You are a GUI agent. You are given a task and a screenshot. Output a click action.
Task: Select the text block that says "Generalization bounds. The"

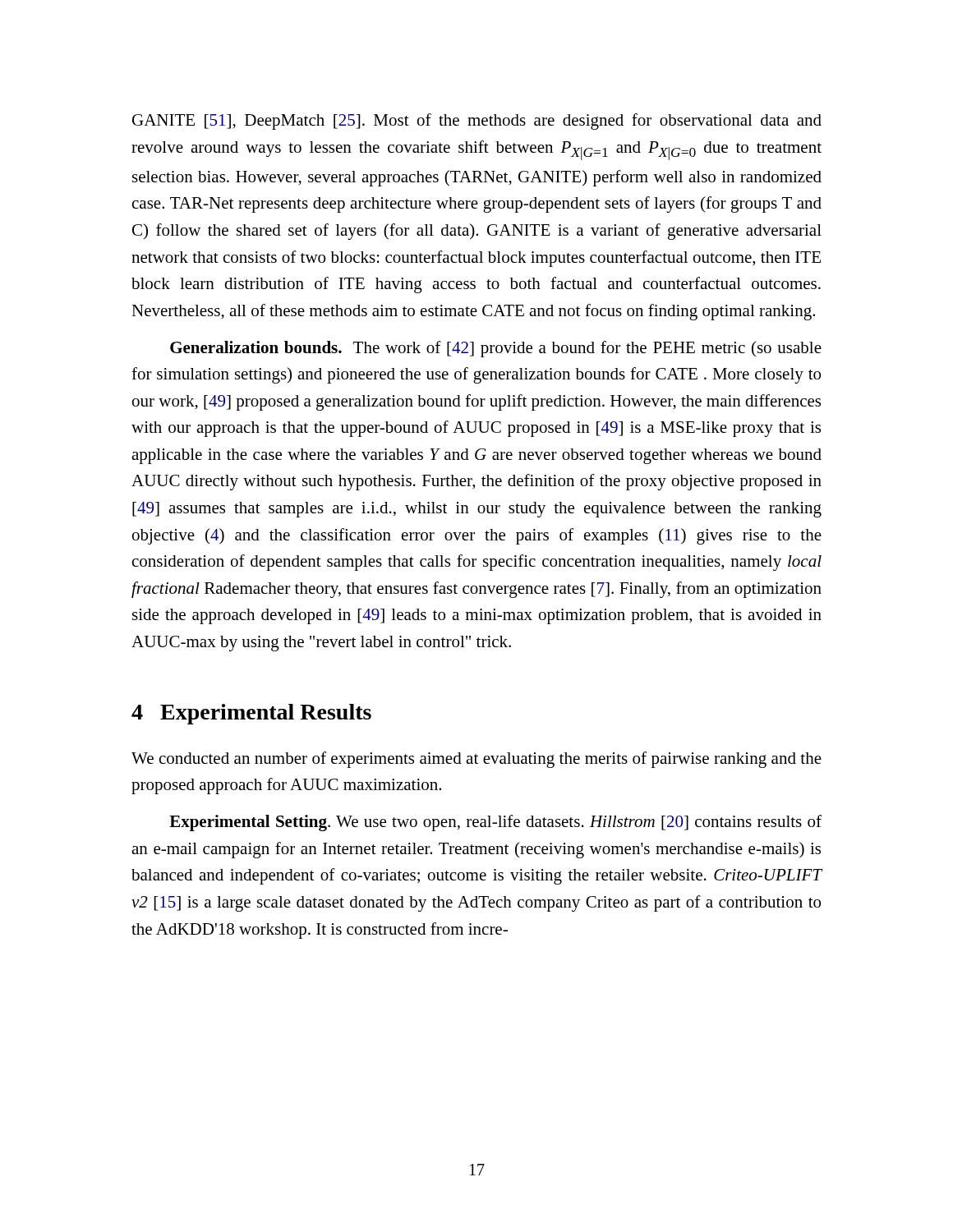[x=476, y=494]
